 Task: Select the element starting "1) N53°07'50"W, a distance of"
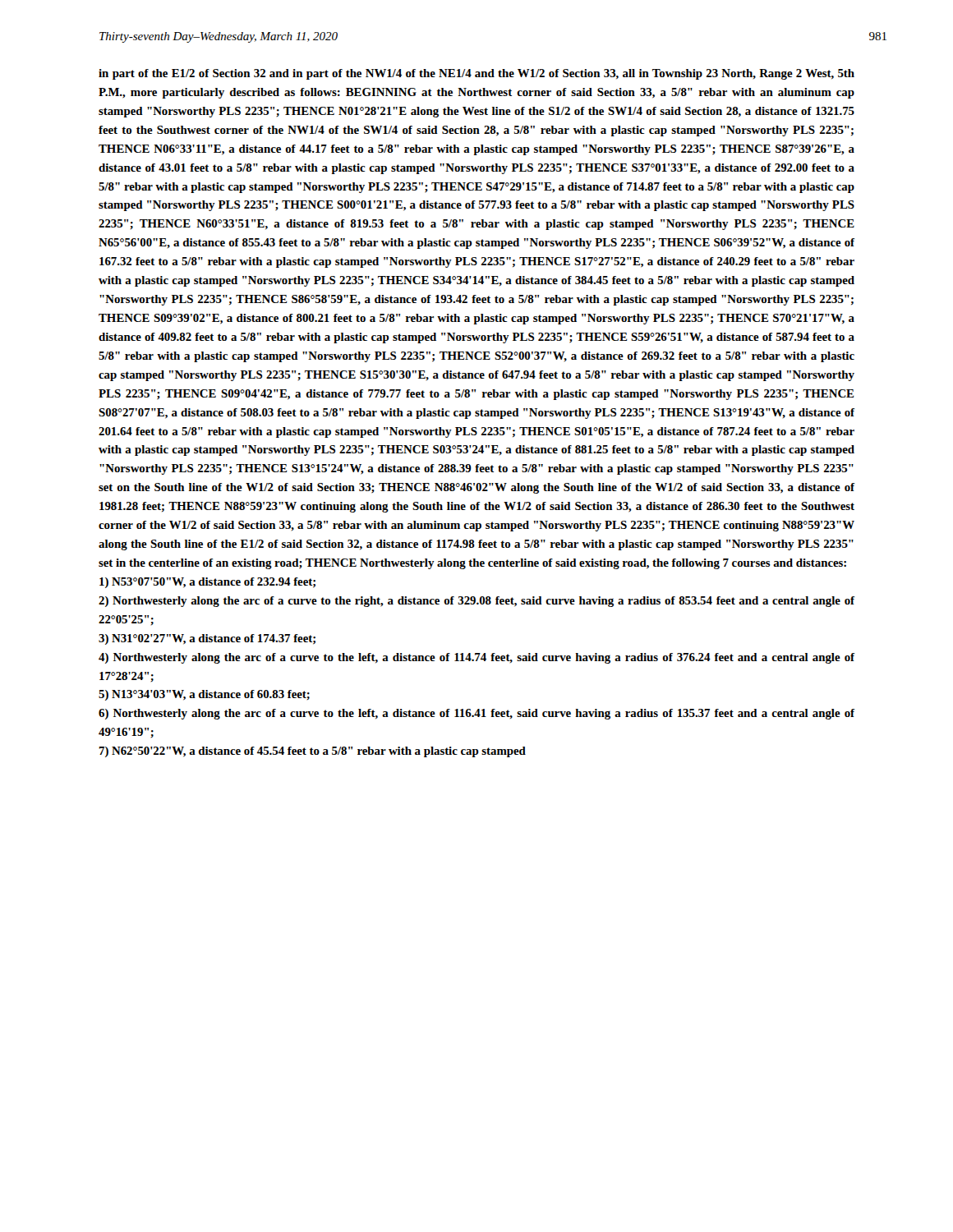coord(207,581)
